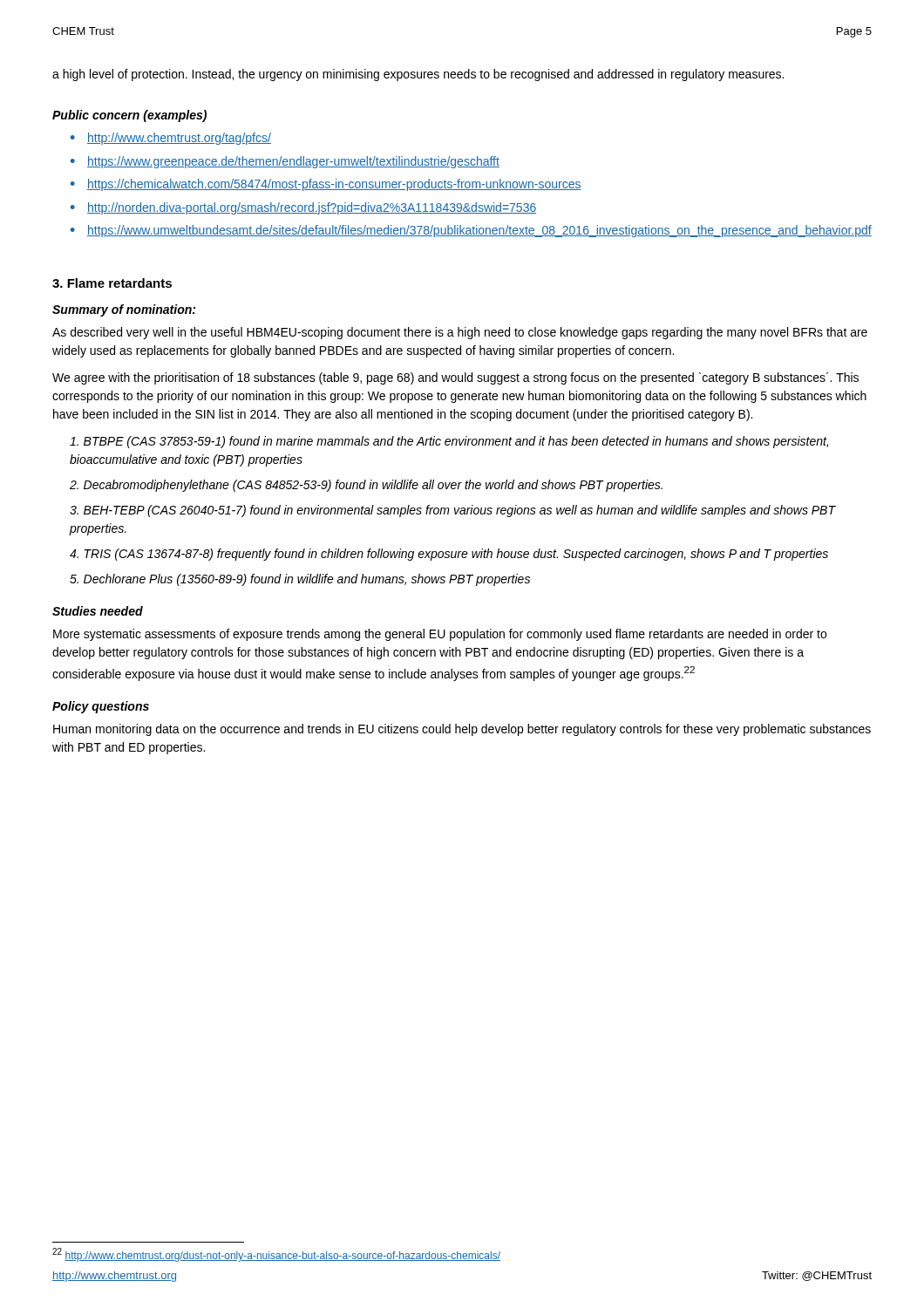
Task: Select the element starting "More systematic assessments of"
Action: coord(440,654)
